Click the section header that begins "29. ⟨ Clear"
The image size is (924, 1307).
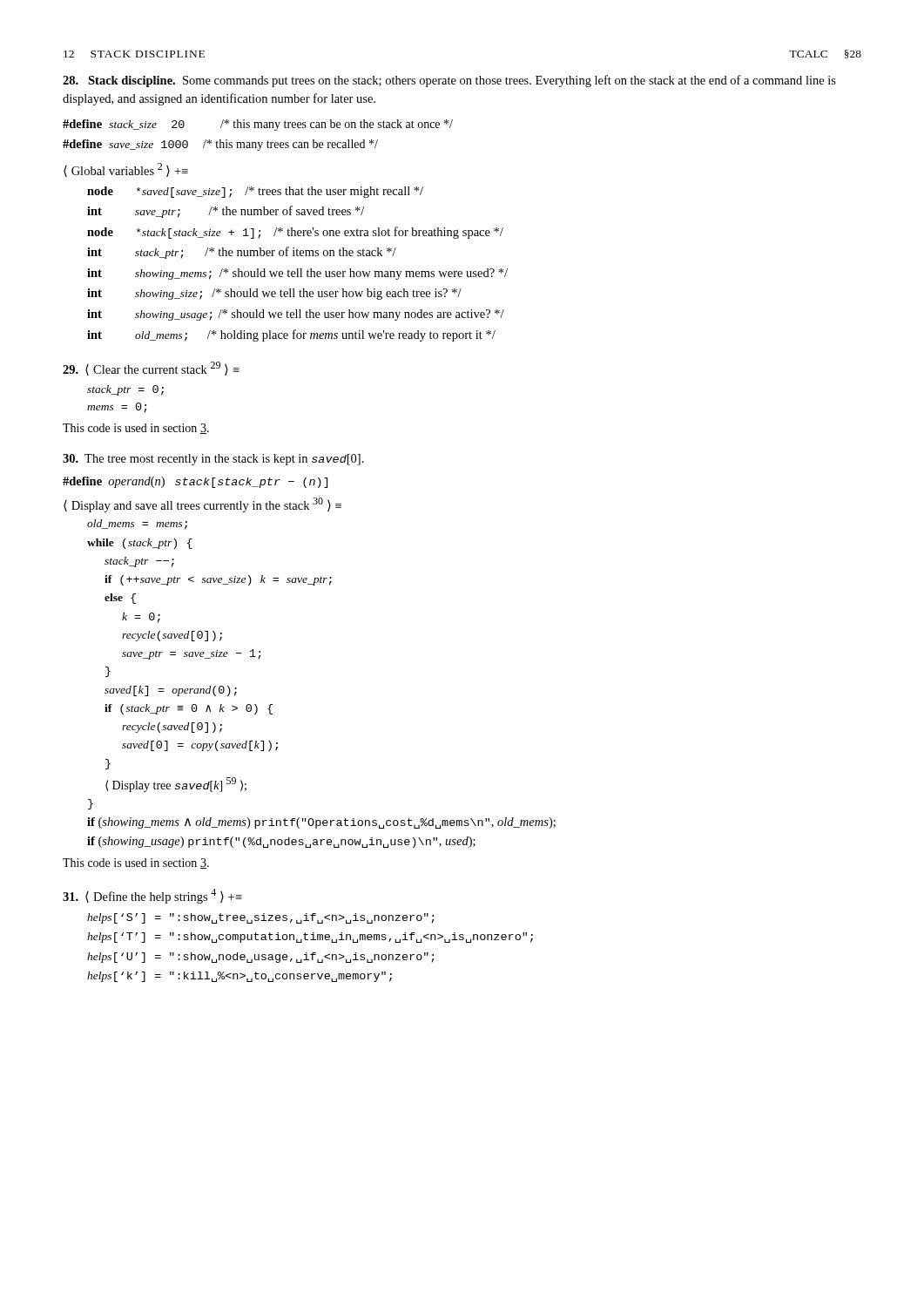click(151, 368)
